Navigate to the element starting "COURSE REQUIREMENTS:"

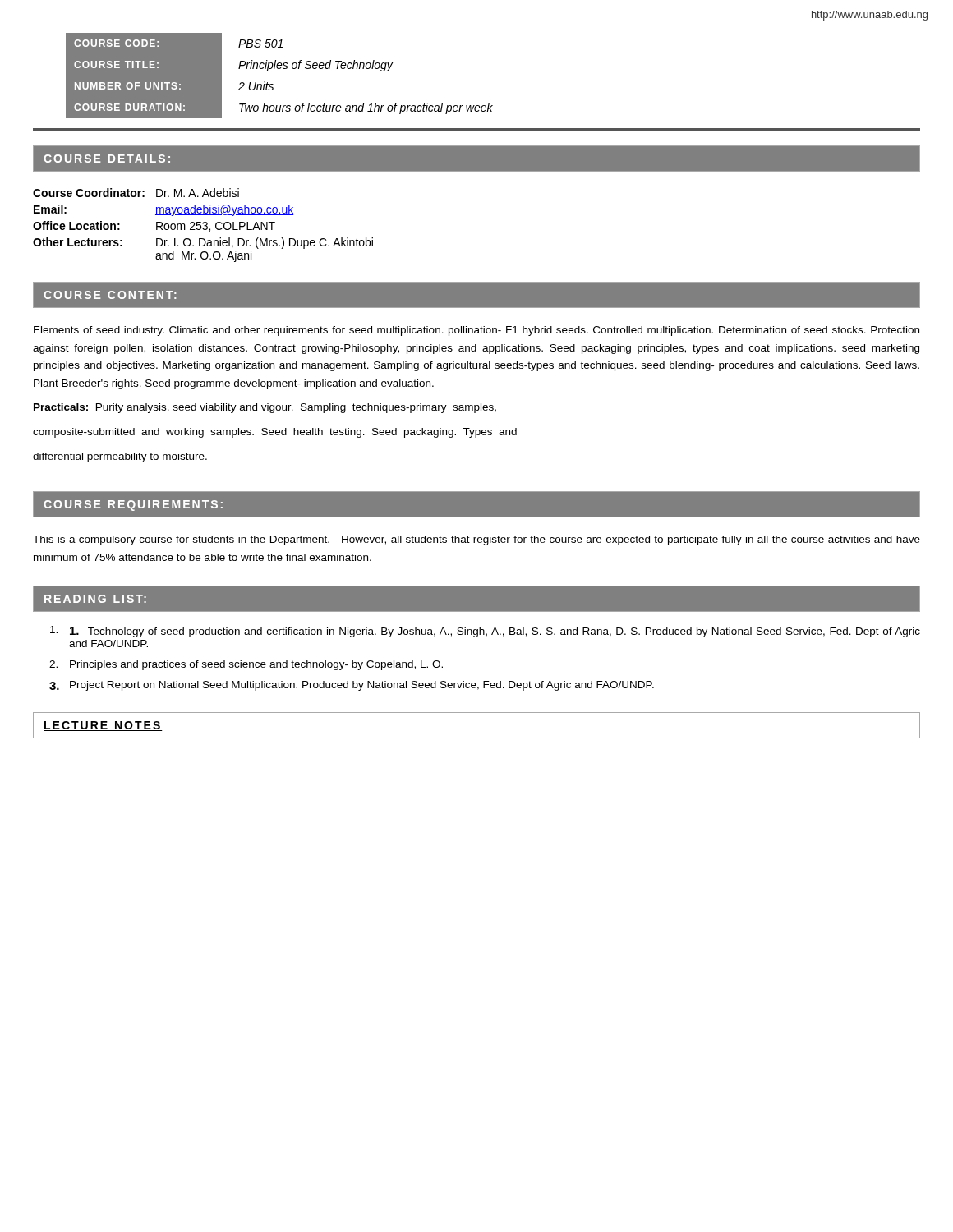134,504
